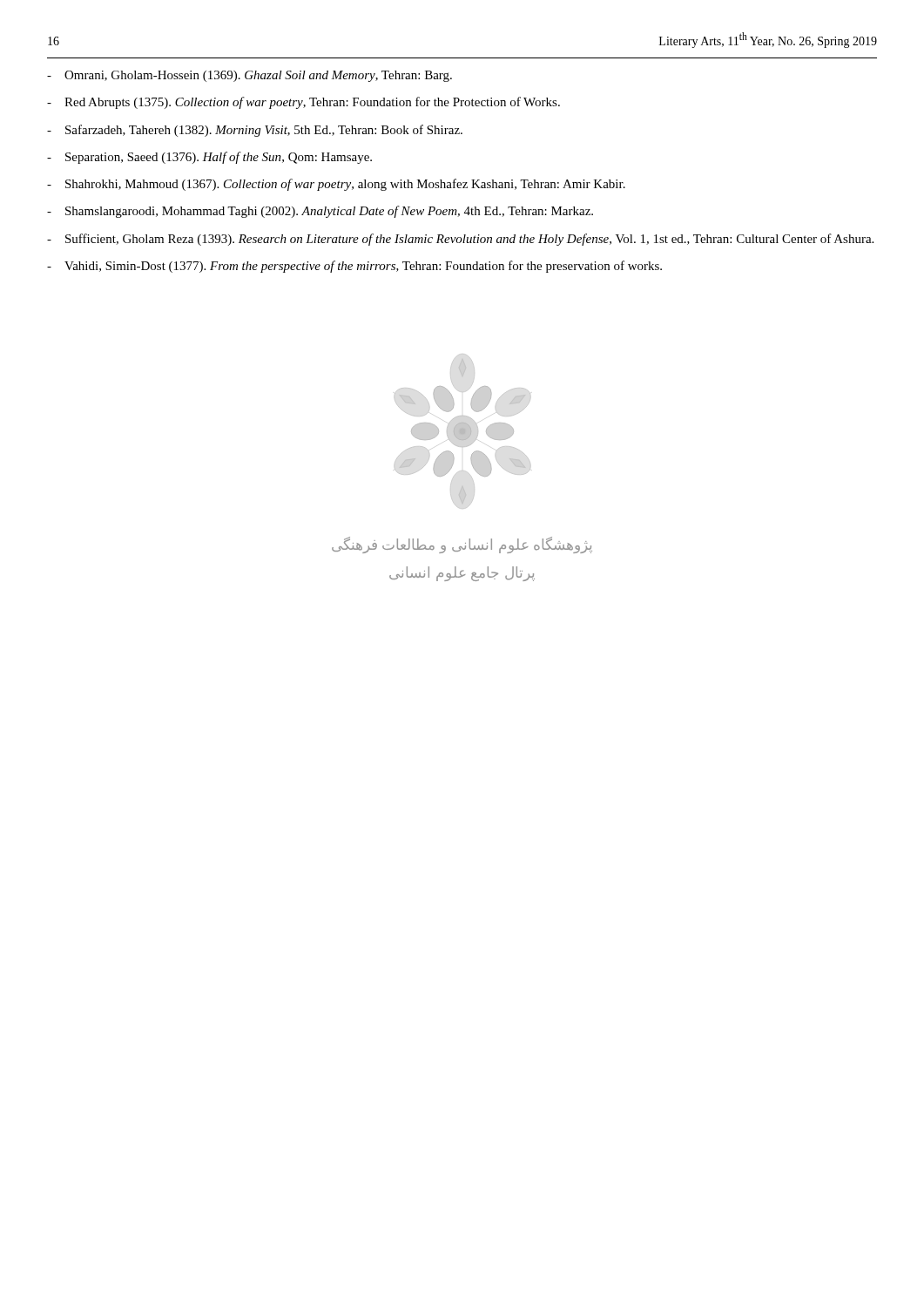Select the list item that says "- Shahrokhi, Mahmoud (1367)."
This screenshot has height=1307, width=924.
(462, 184)
